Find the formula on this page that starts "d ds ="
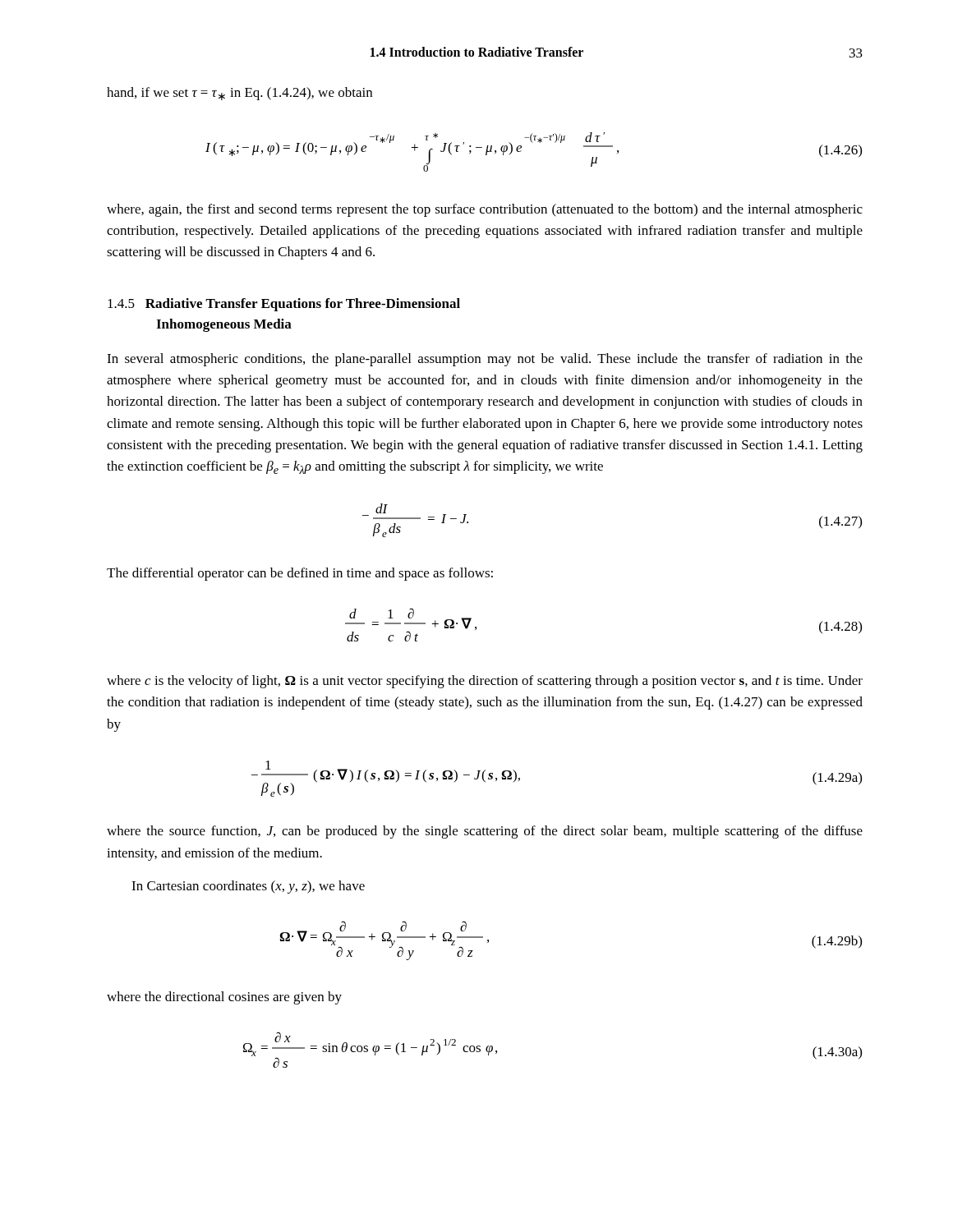 coord(414,624)
